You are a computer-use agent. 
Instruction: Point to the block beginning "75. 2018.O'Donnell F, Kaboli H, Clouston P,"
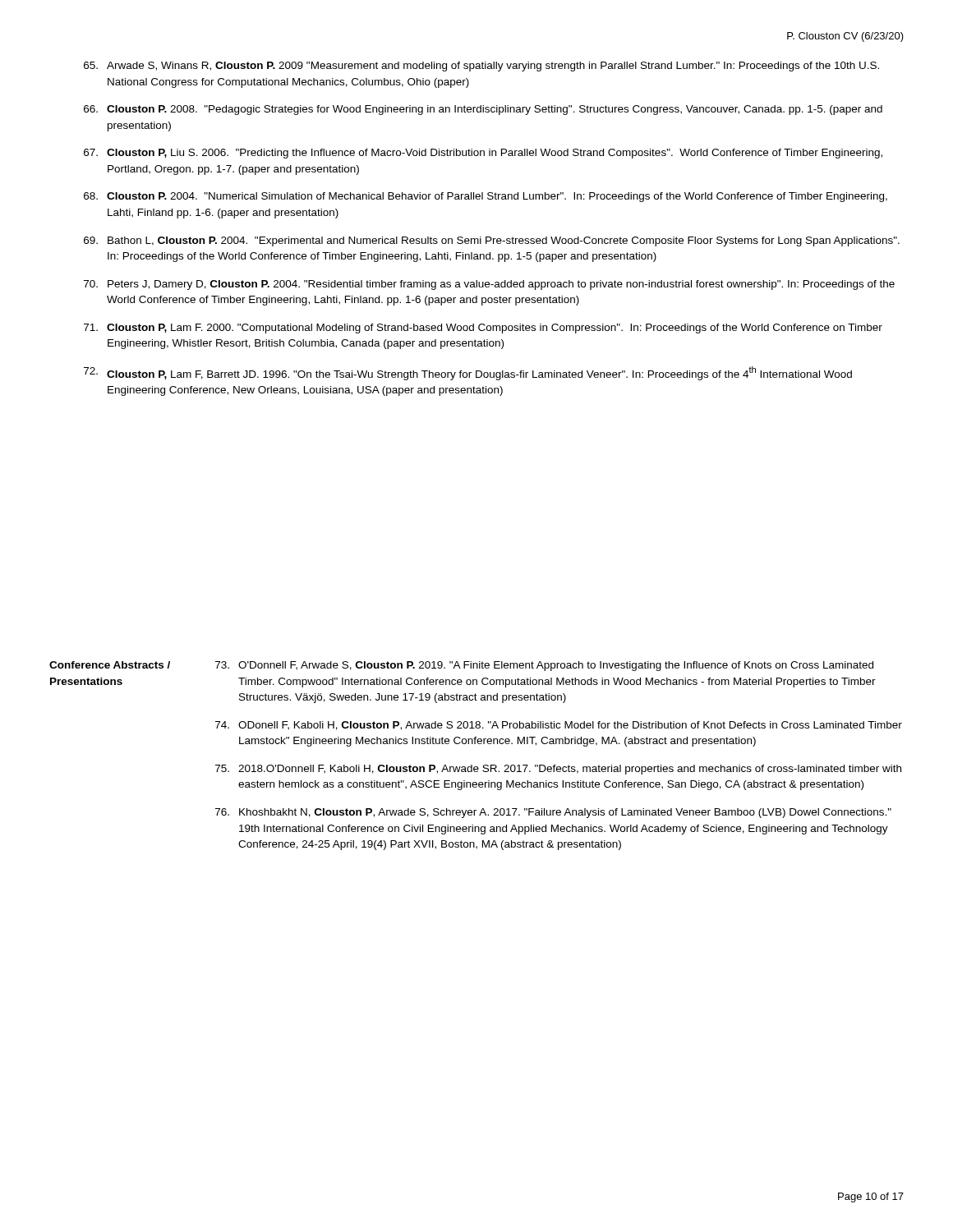coord(546,776)
